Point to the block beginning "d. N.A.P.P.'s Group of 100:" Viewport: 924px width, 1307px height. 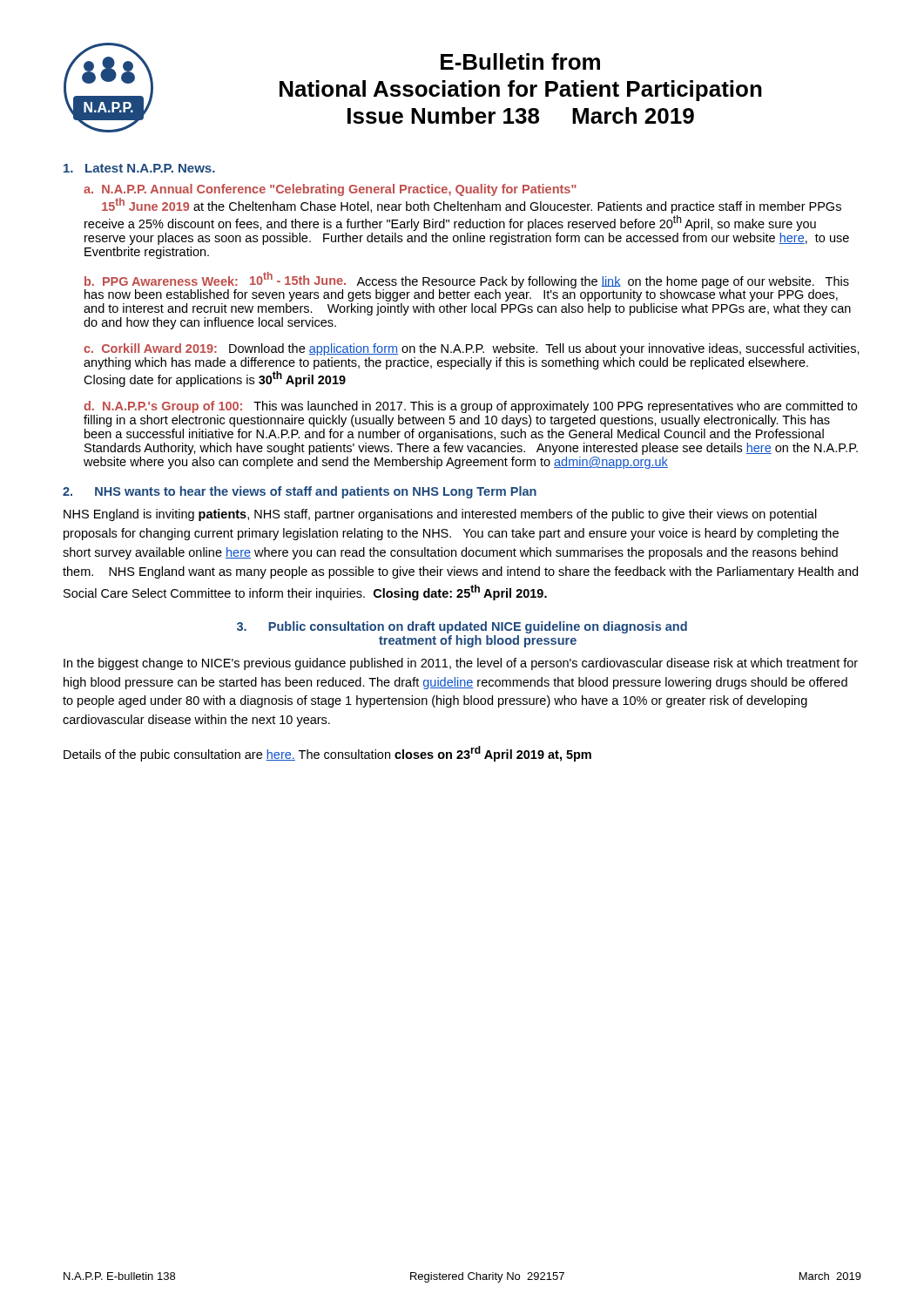[x=471, y=434]
